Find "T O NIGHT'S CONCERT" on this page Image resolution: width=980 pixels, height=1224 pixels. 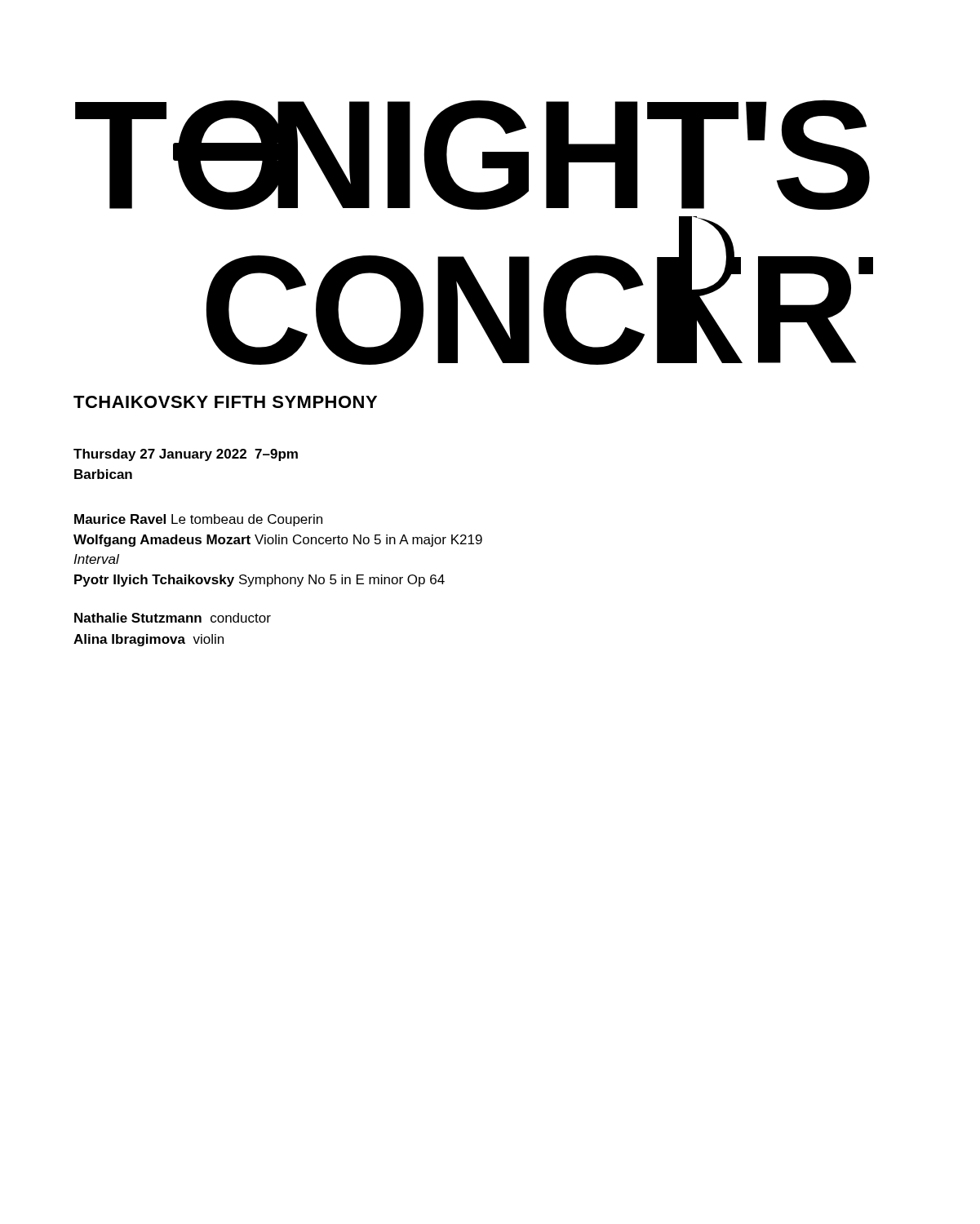pos(490,208)
